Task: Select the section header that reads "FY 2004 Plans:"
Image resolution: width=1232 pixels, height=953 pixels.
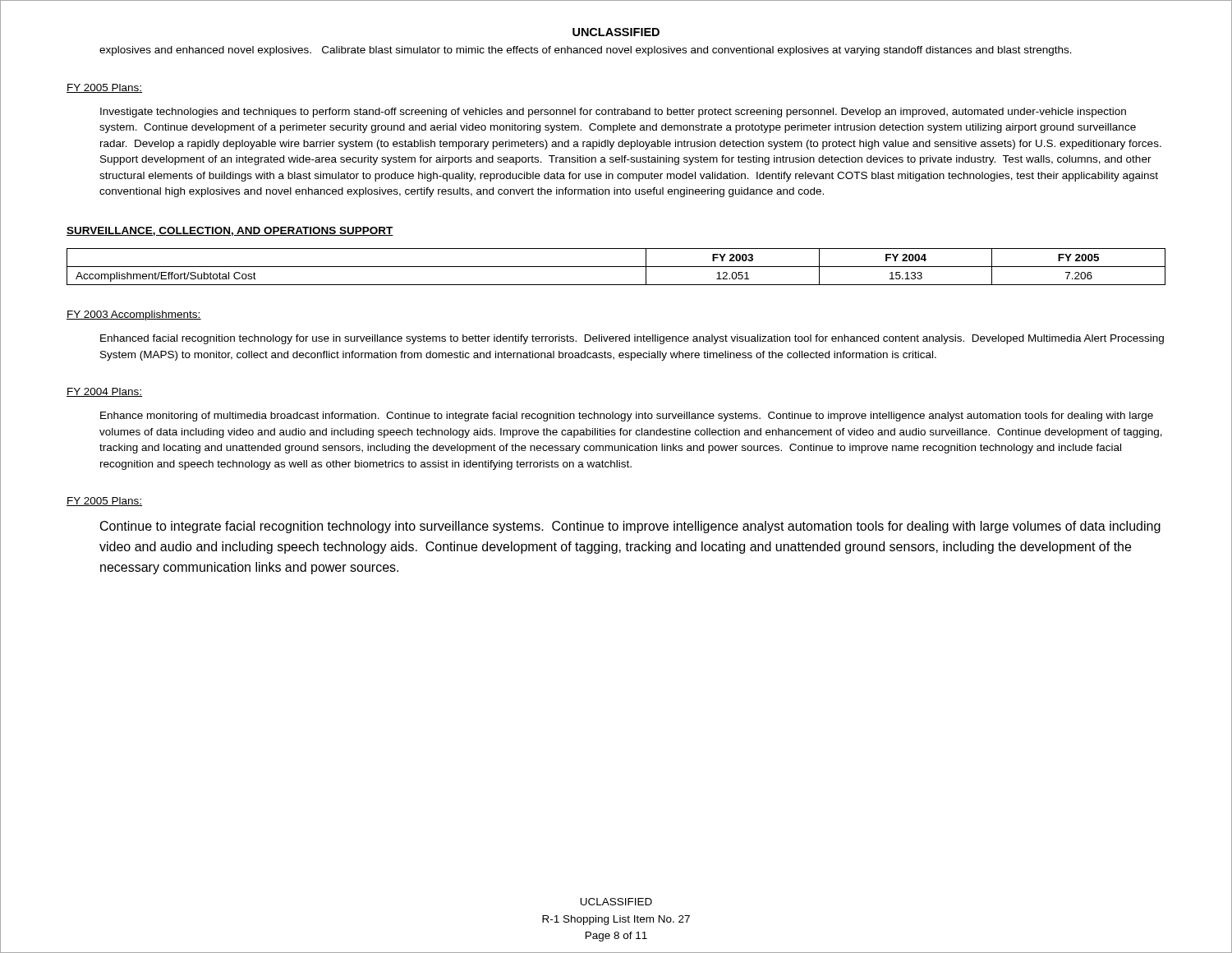Action: (x=104, y=392)
